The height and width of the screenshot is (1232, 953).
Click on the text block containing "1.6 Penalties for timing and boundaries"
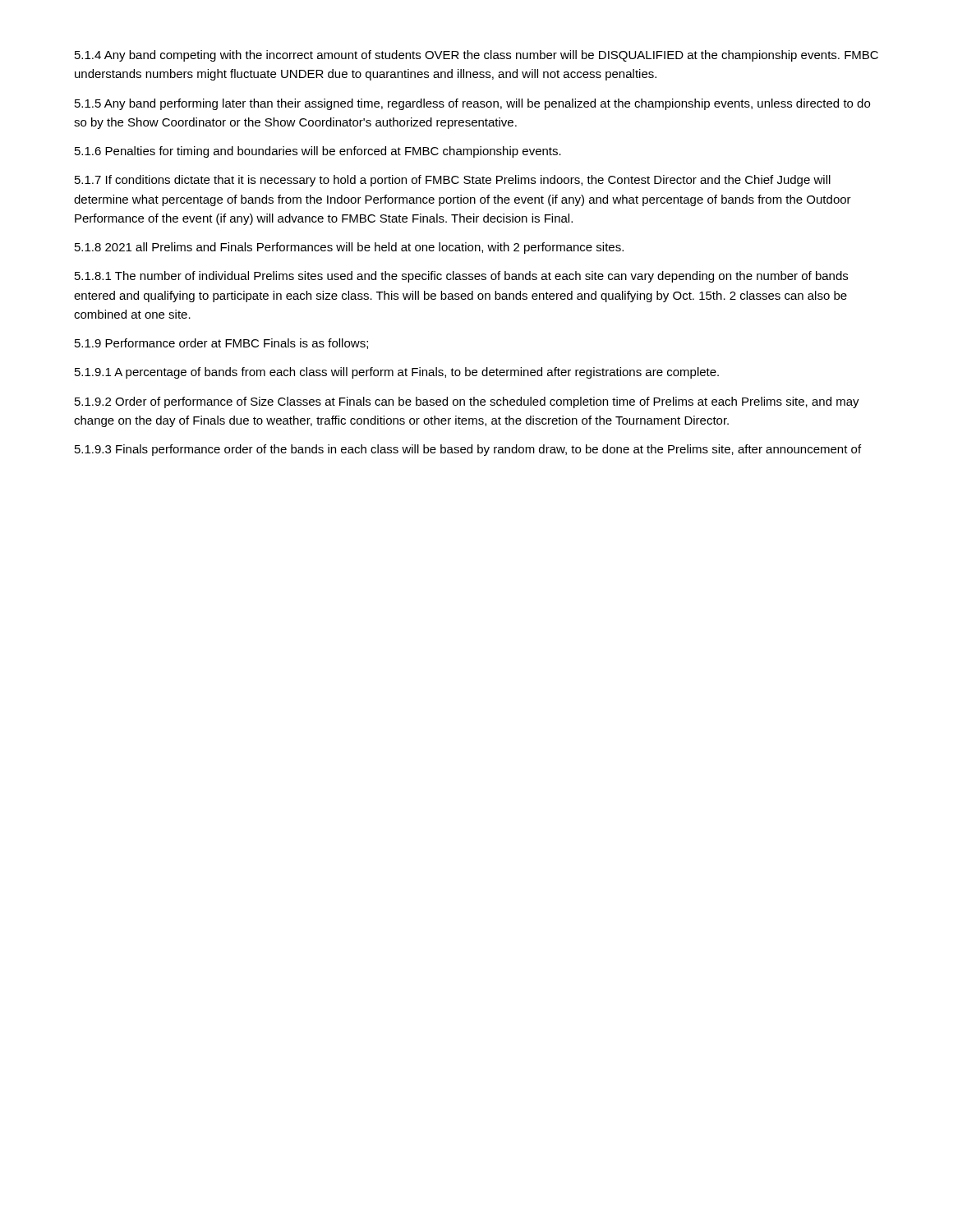coord(318,151)
